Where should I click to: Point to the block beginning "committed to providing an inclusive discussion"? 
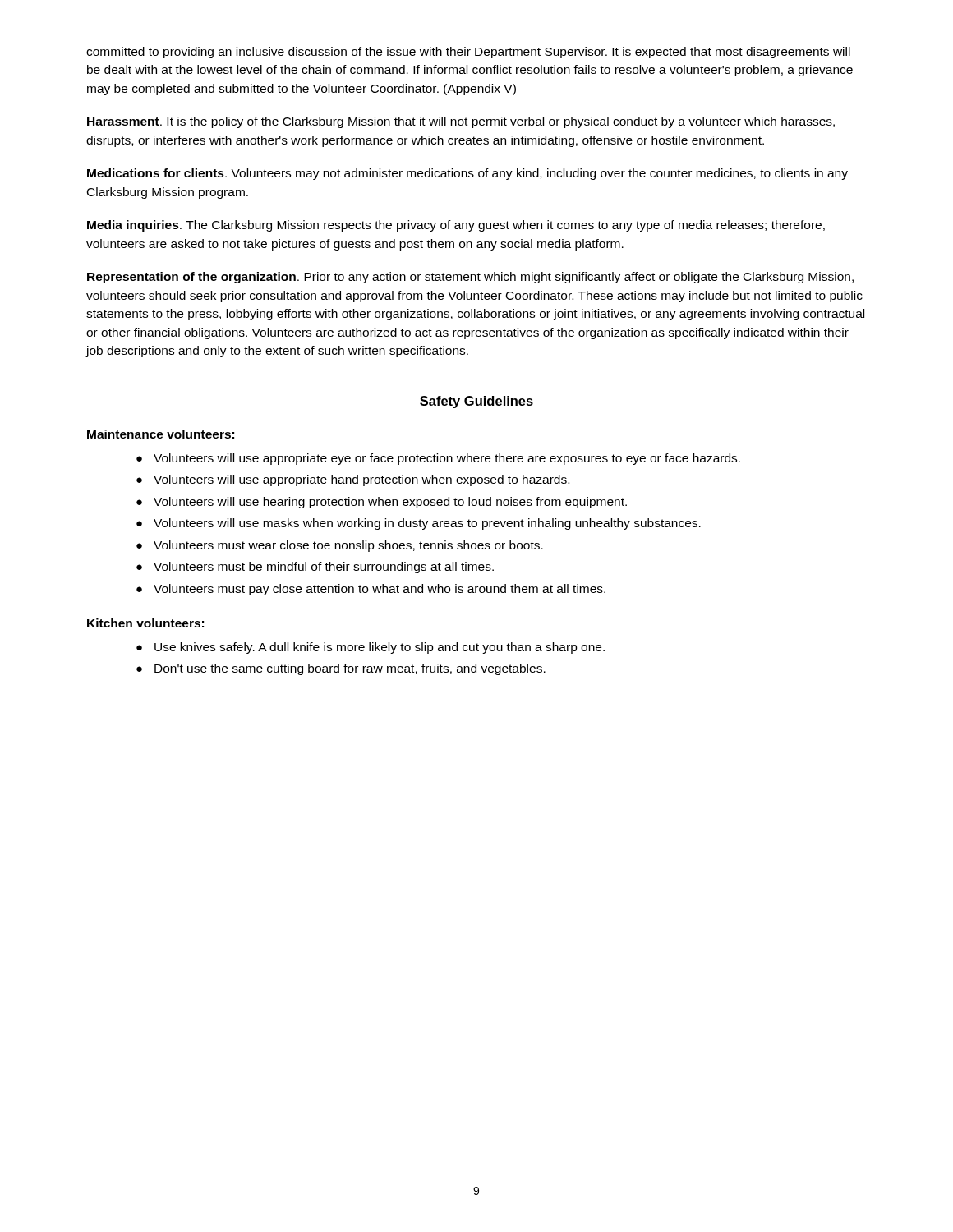[470, 70]
